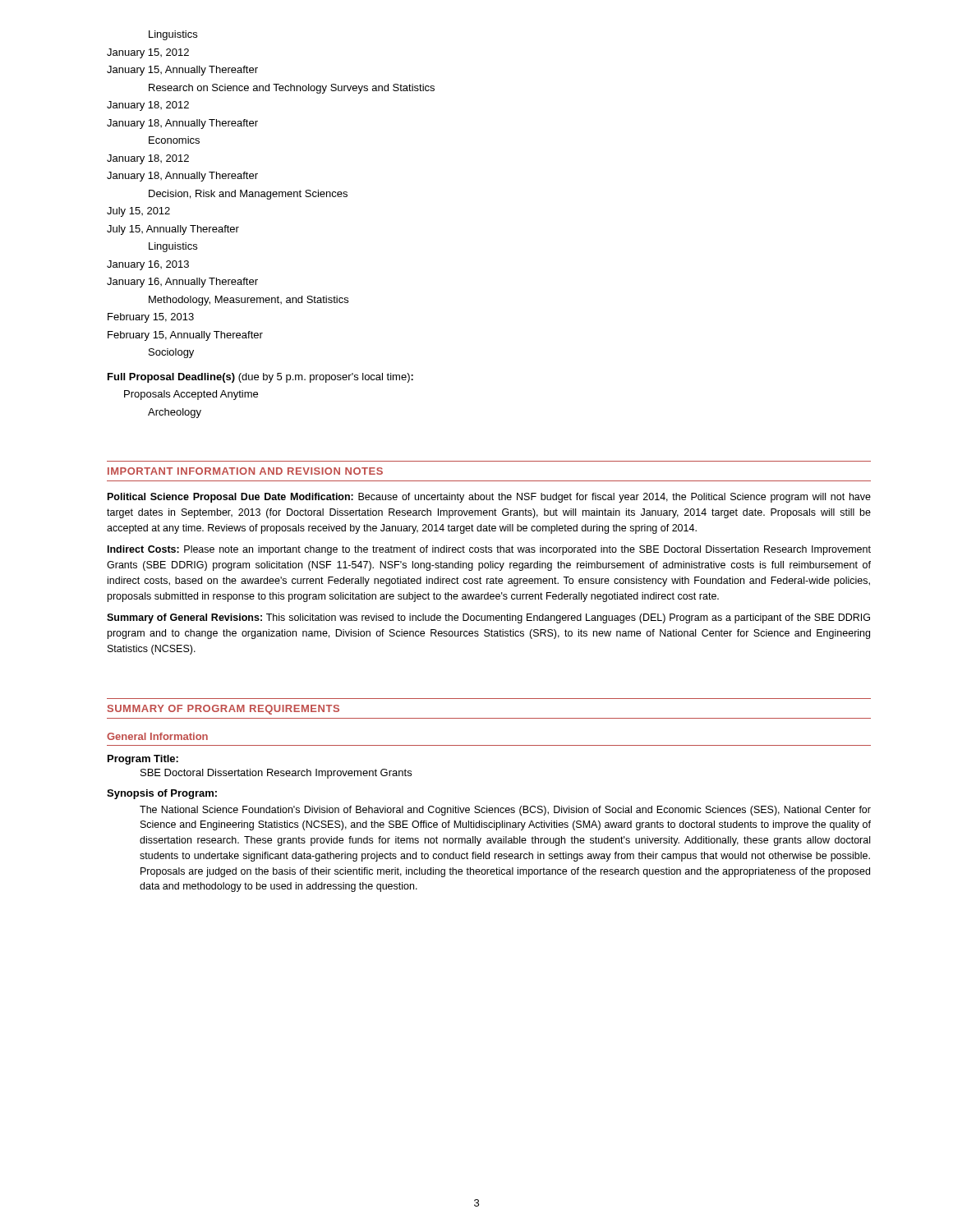Select the list item containing "February 15, 2013"
Screen dimensions: 1232x953
coord(150,317)
